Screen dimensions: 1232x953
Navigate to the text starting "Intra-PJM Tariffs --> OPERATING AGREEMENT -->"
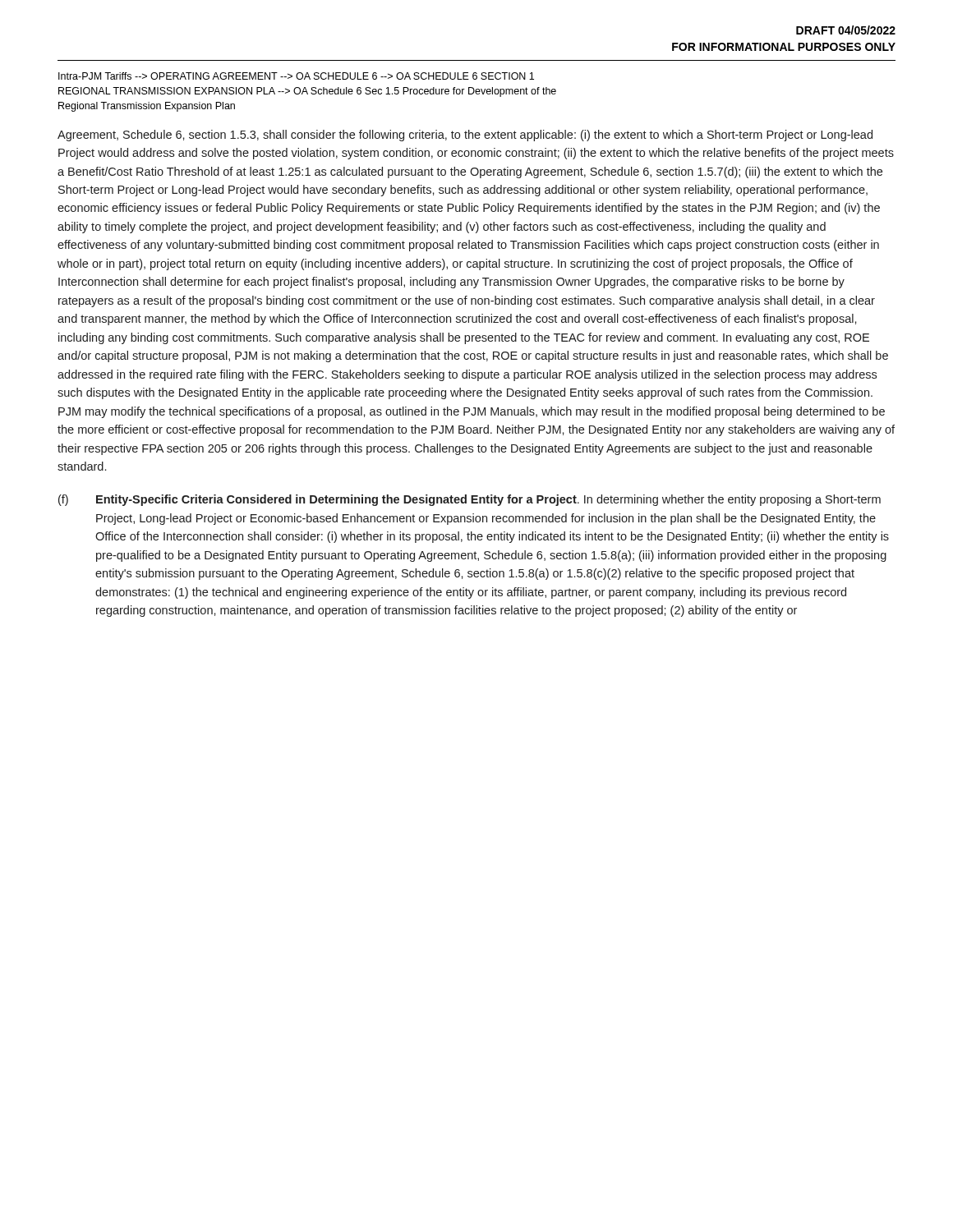pos(307,91)
